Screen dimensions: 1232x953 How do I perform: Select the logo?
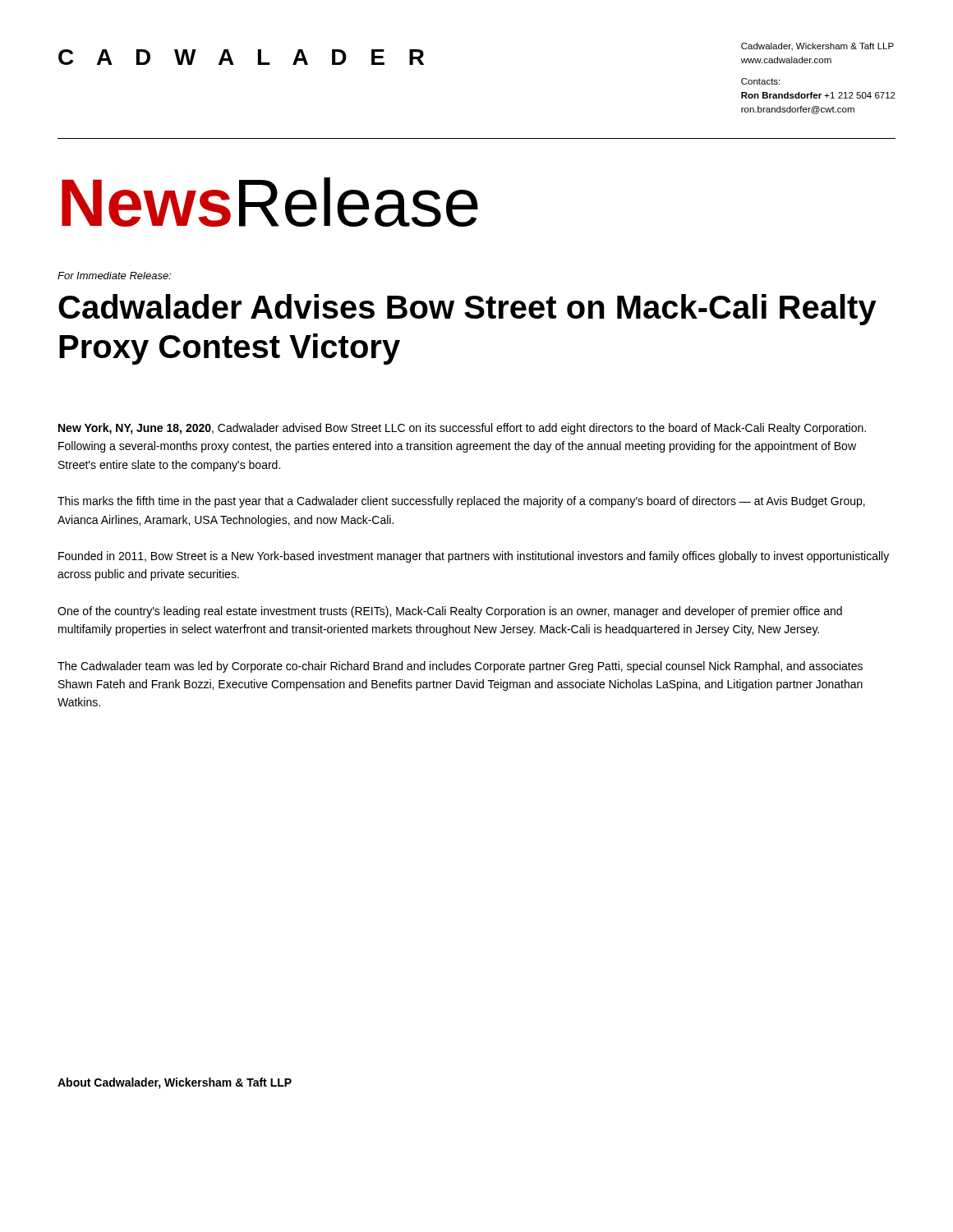[x=269, y=203]
